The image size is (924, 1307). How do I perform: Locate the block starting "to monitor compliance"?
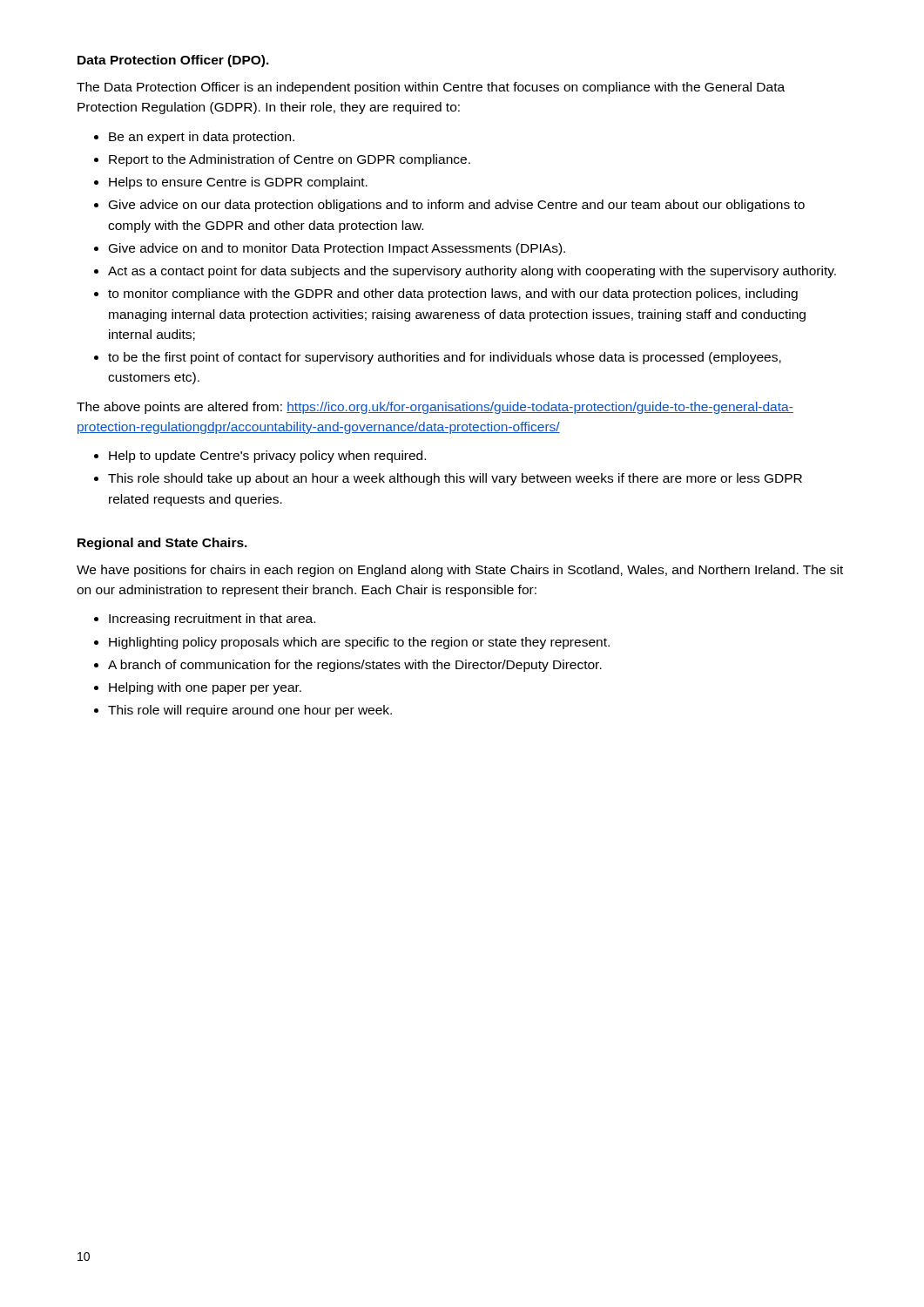[457, 314]
